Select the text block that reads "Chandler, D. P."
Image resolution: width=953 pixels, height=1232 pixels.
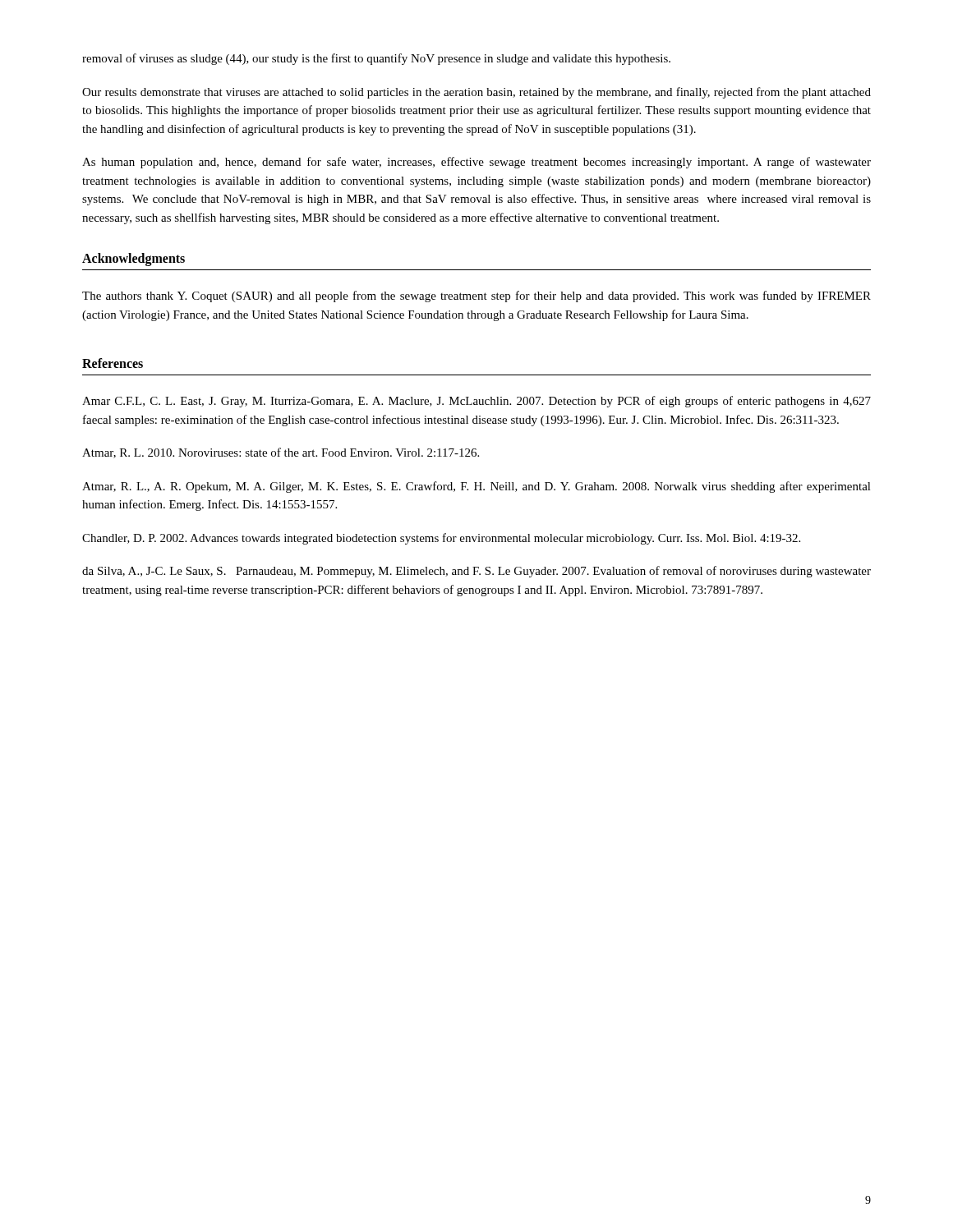[x=442, y=538]
